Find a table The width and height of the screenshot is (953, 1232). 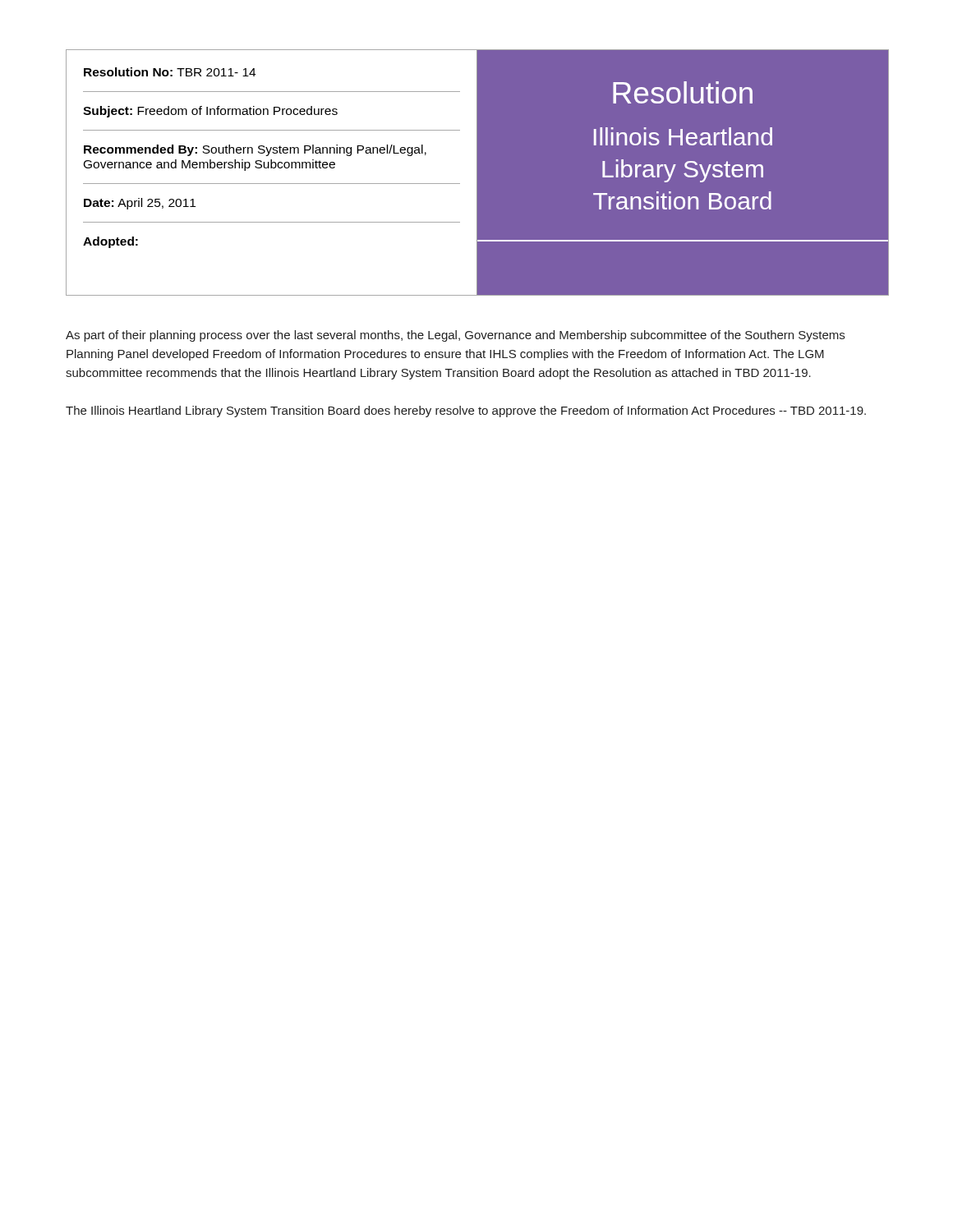coord(477,172)
